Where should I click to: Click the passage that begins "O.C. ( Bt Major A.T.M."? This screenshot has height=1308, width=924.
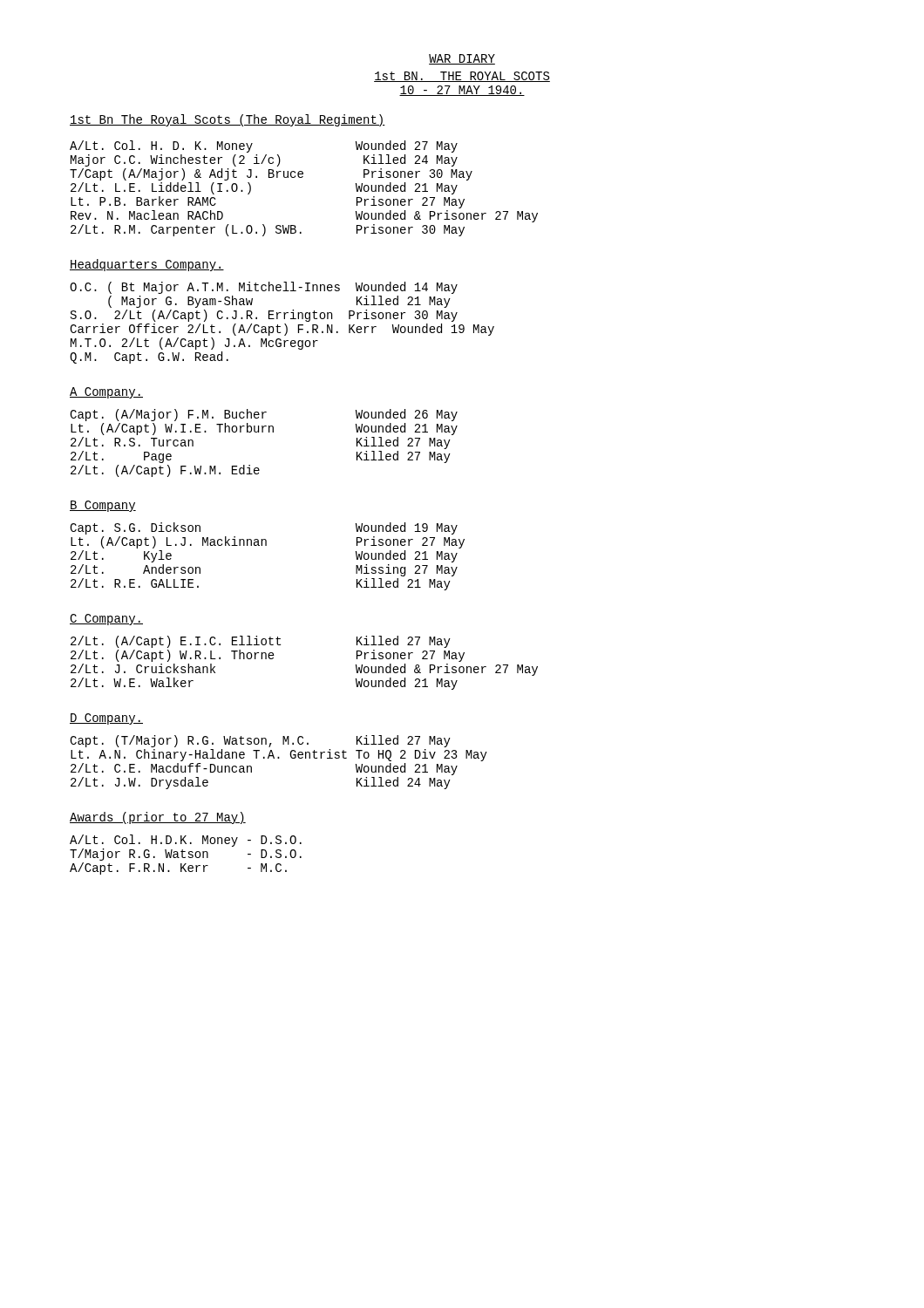pyautogui.click(x=462, y=323)
